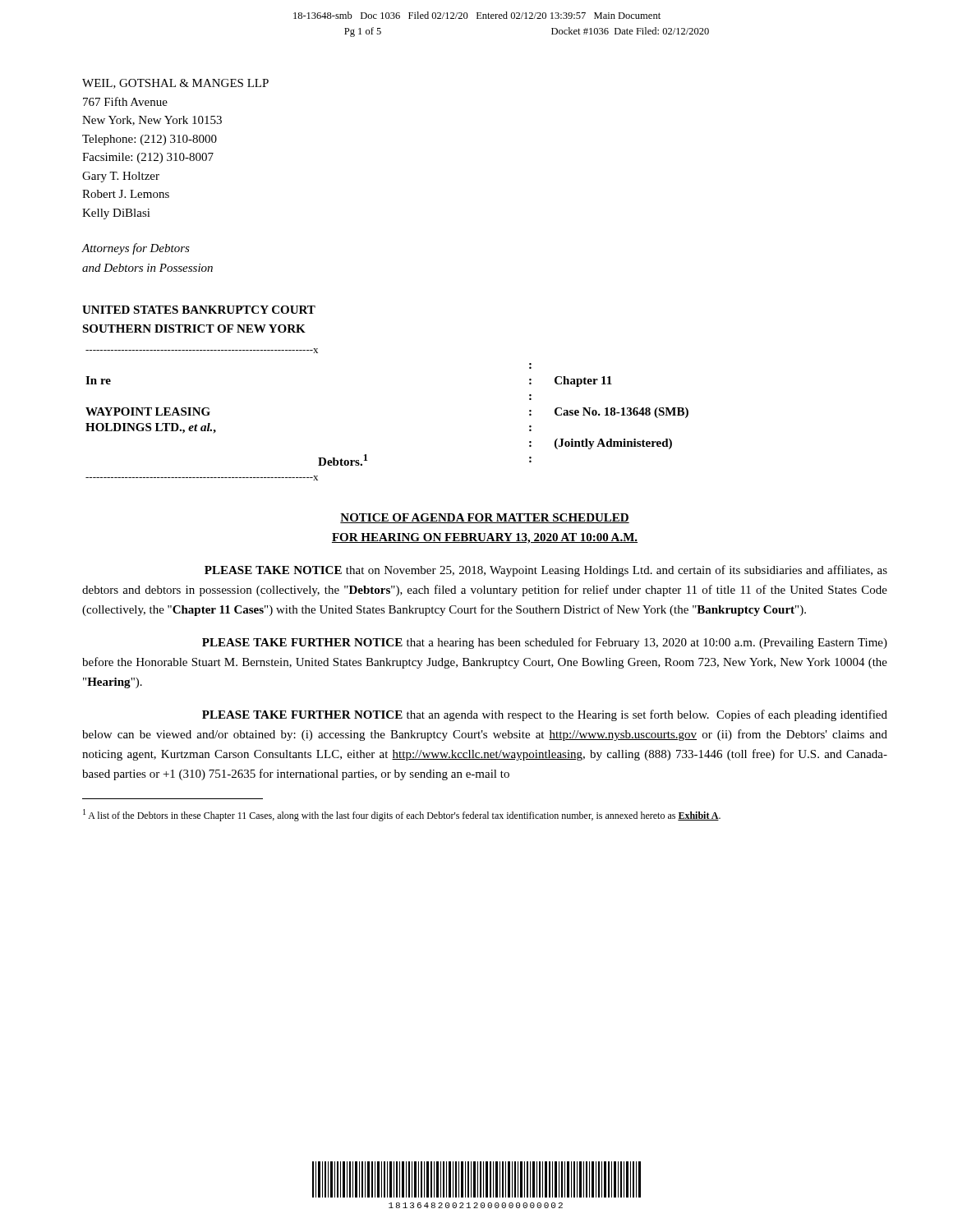Find the text starting "UNITED STATES BANKRUPTCY COURT SOUTHERN DISTRICT"
953x1232 pixels.
point(199,319)
